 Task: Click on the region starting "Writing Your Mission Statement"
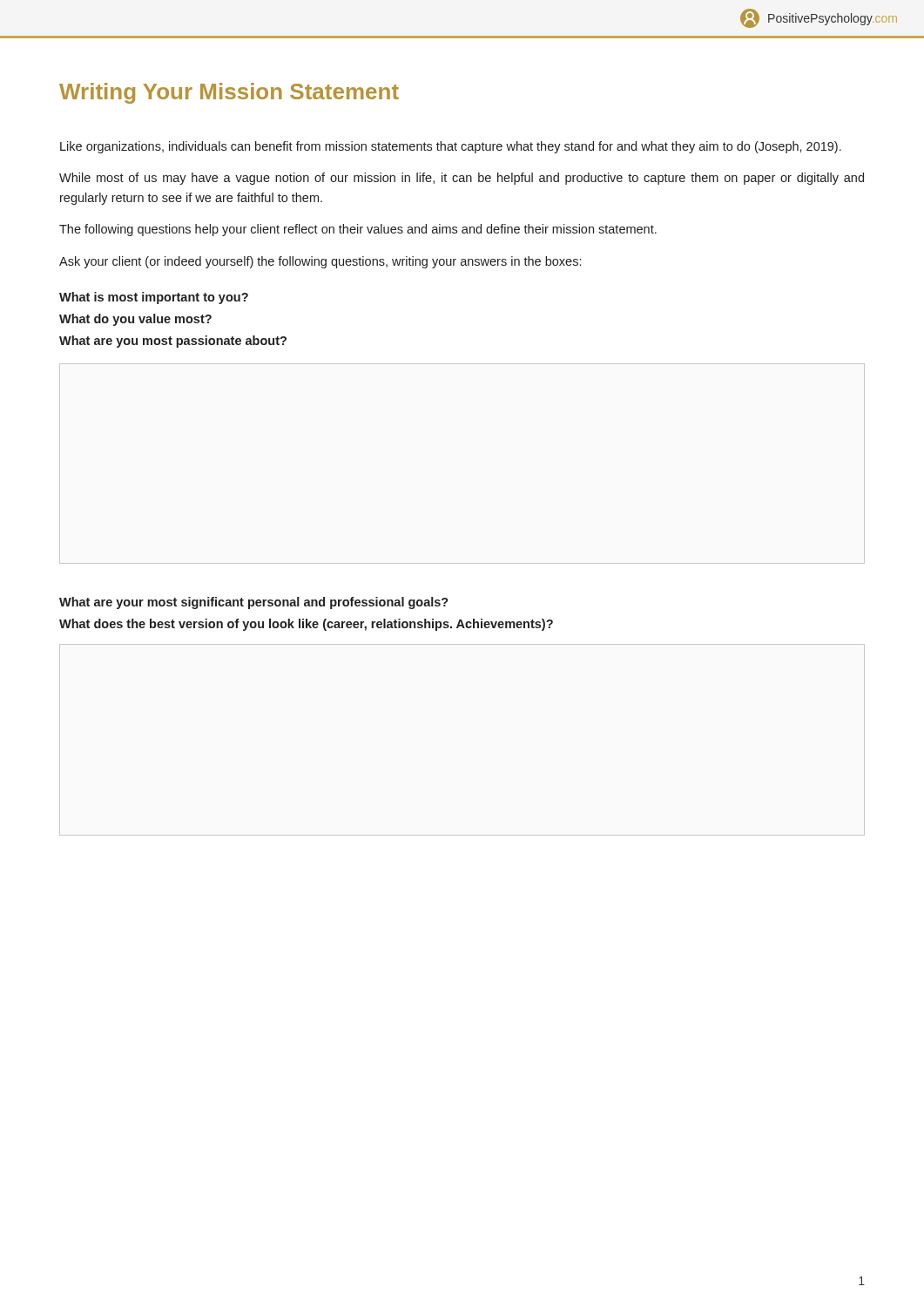point(229,91)
